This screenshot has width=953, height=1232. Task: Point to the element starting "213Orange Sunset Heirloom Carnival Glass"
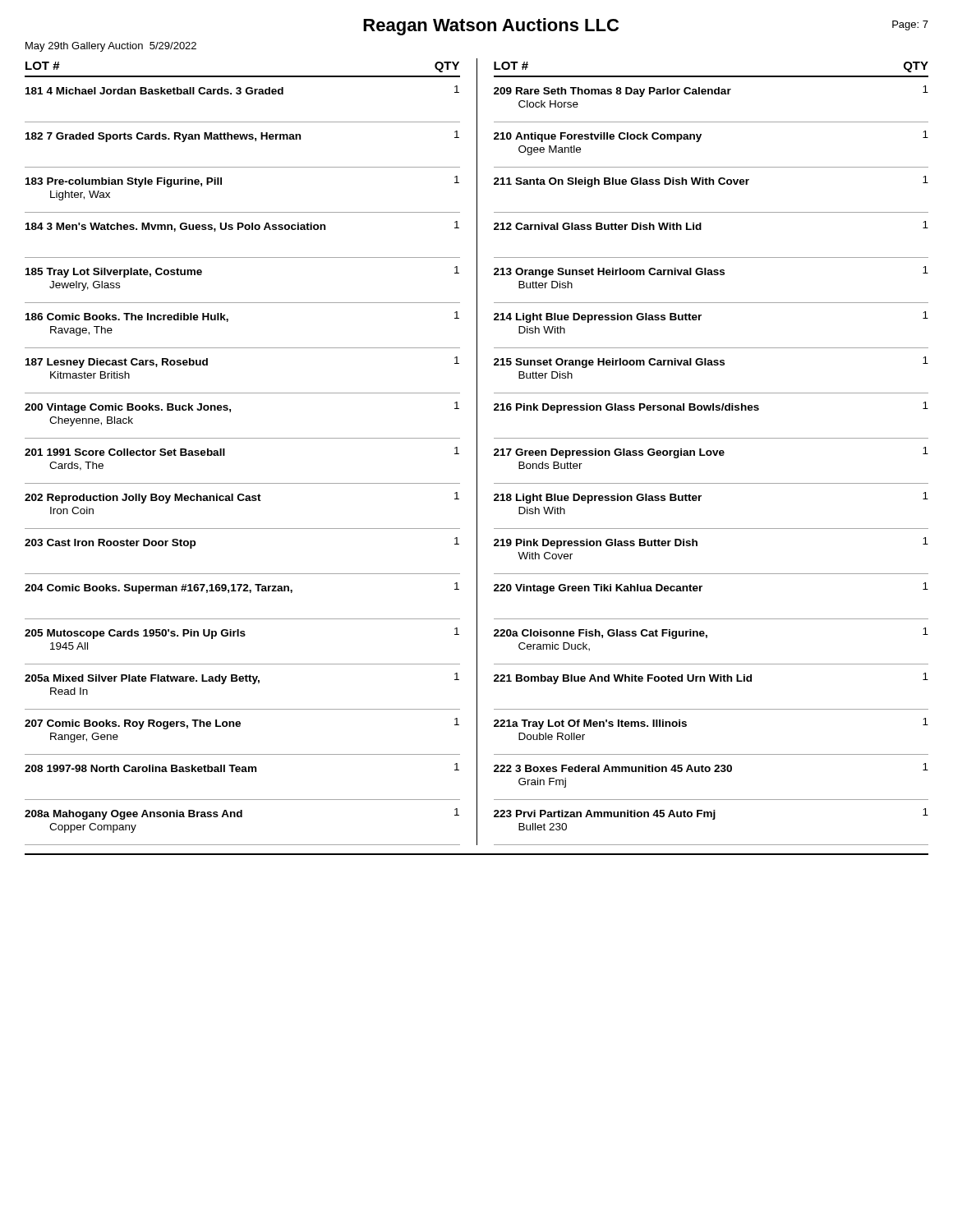(711, 277)
